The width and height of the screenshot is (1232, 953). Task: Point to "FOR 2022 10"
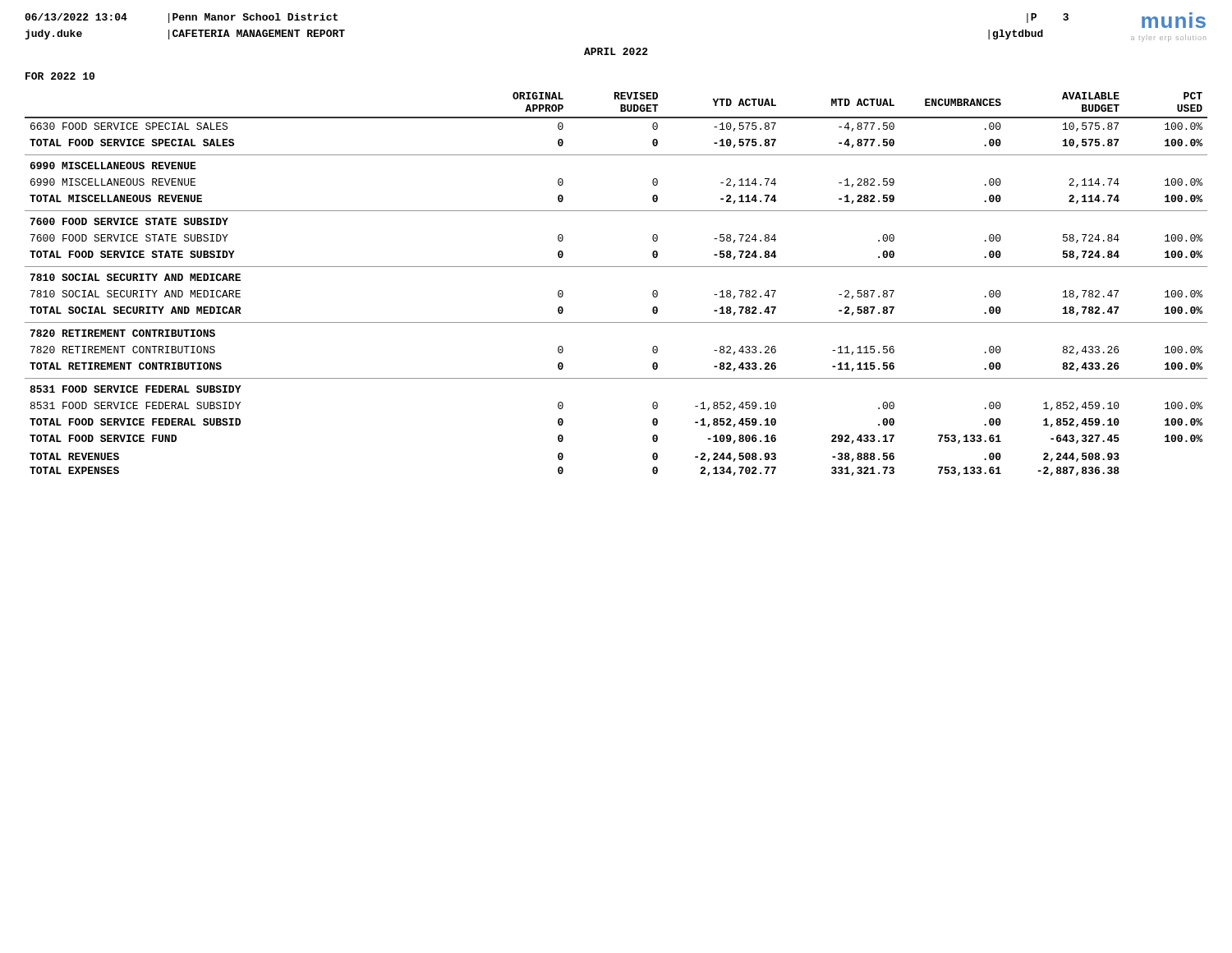60,77
